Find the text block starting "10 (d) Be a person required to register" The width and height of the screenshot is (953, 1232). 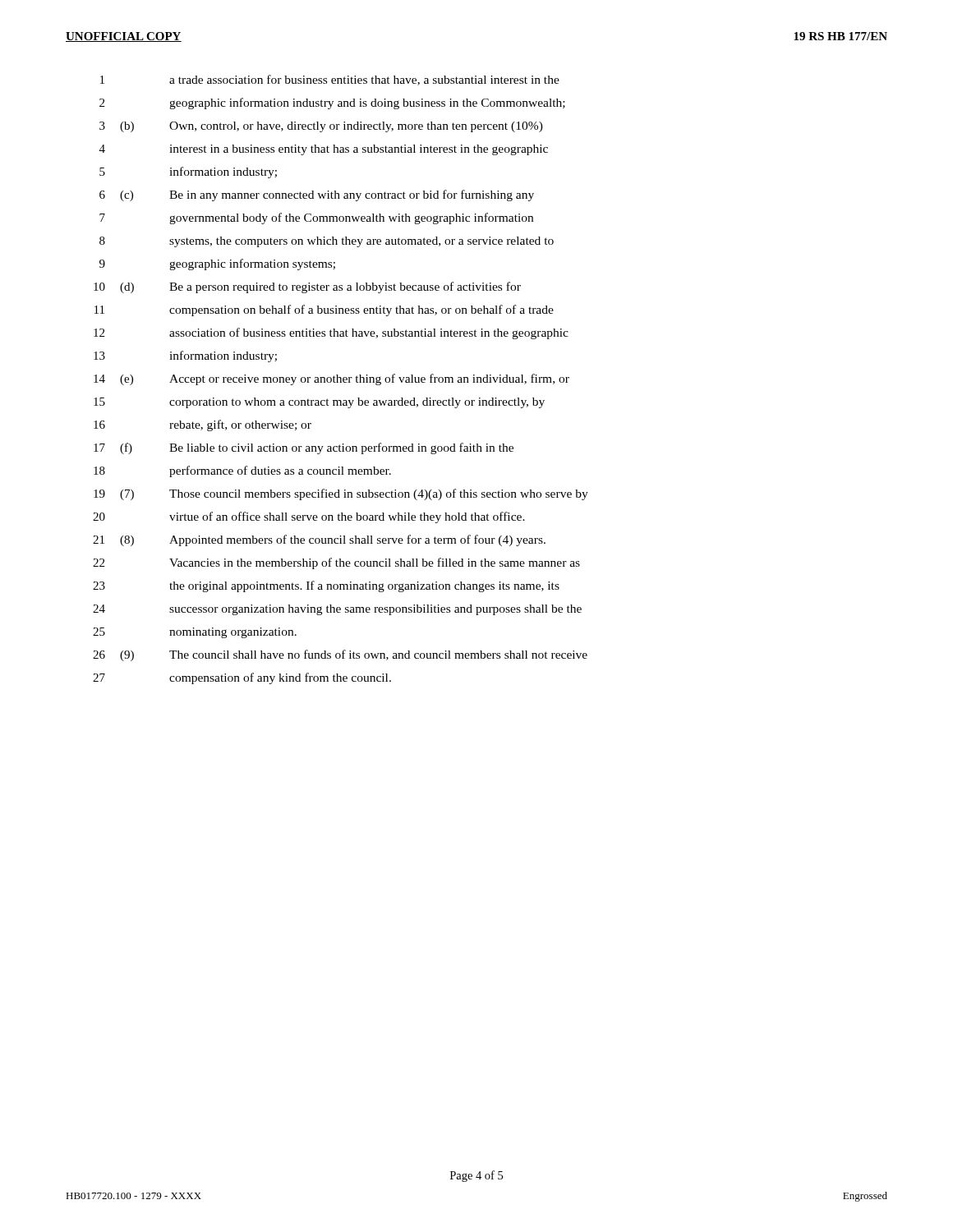point(476,287)
